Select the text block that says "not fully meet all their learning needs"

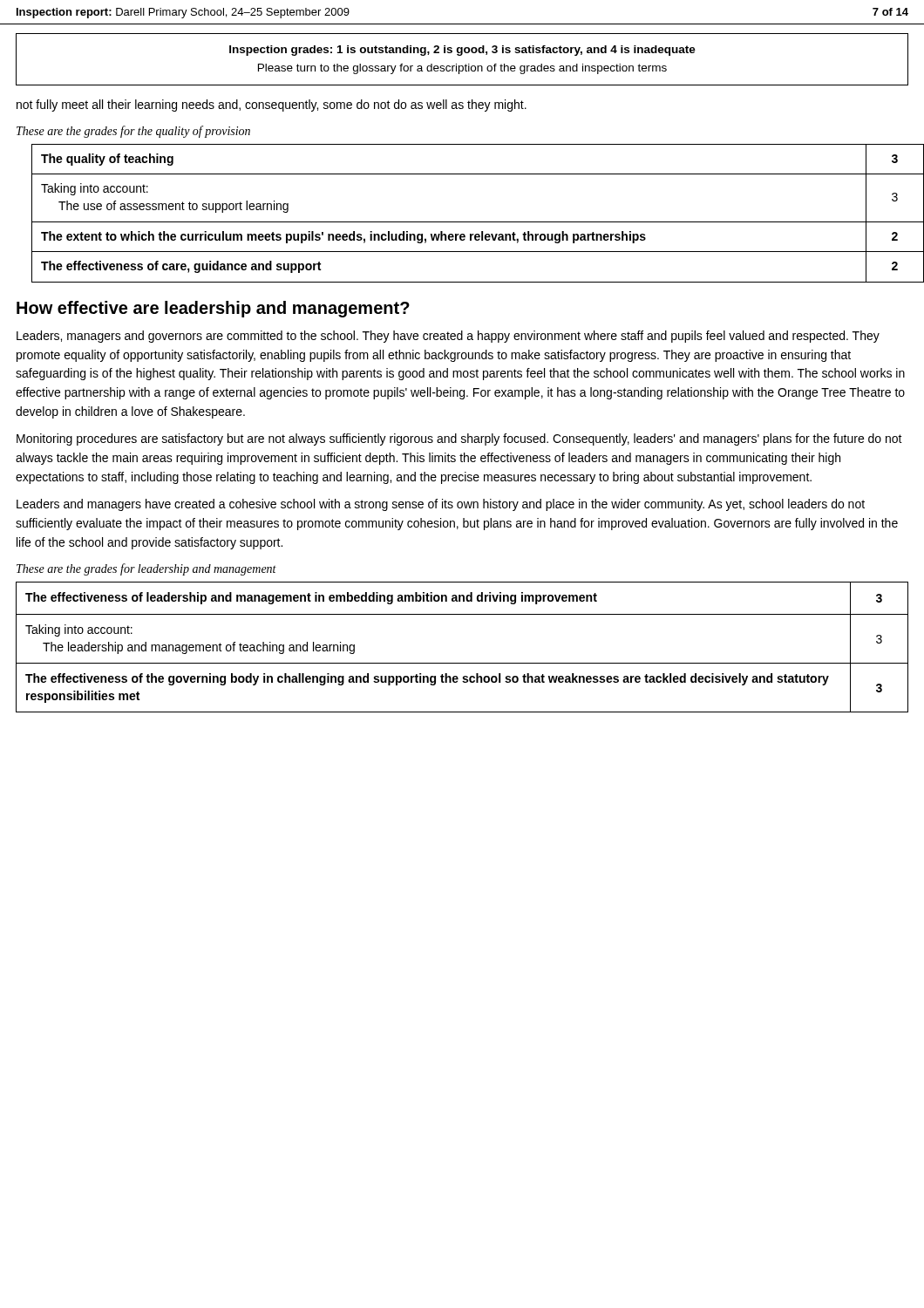point(271,105)
